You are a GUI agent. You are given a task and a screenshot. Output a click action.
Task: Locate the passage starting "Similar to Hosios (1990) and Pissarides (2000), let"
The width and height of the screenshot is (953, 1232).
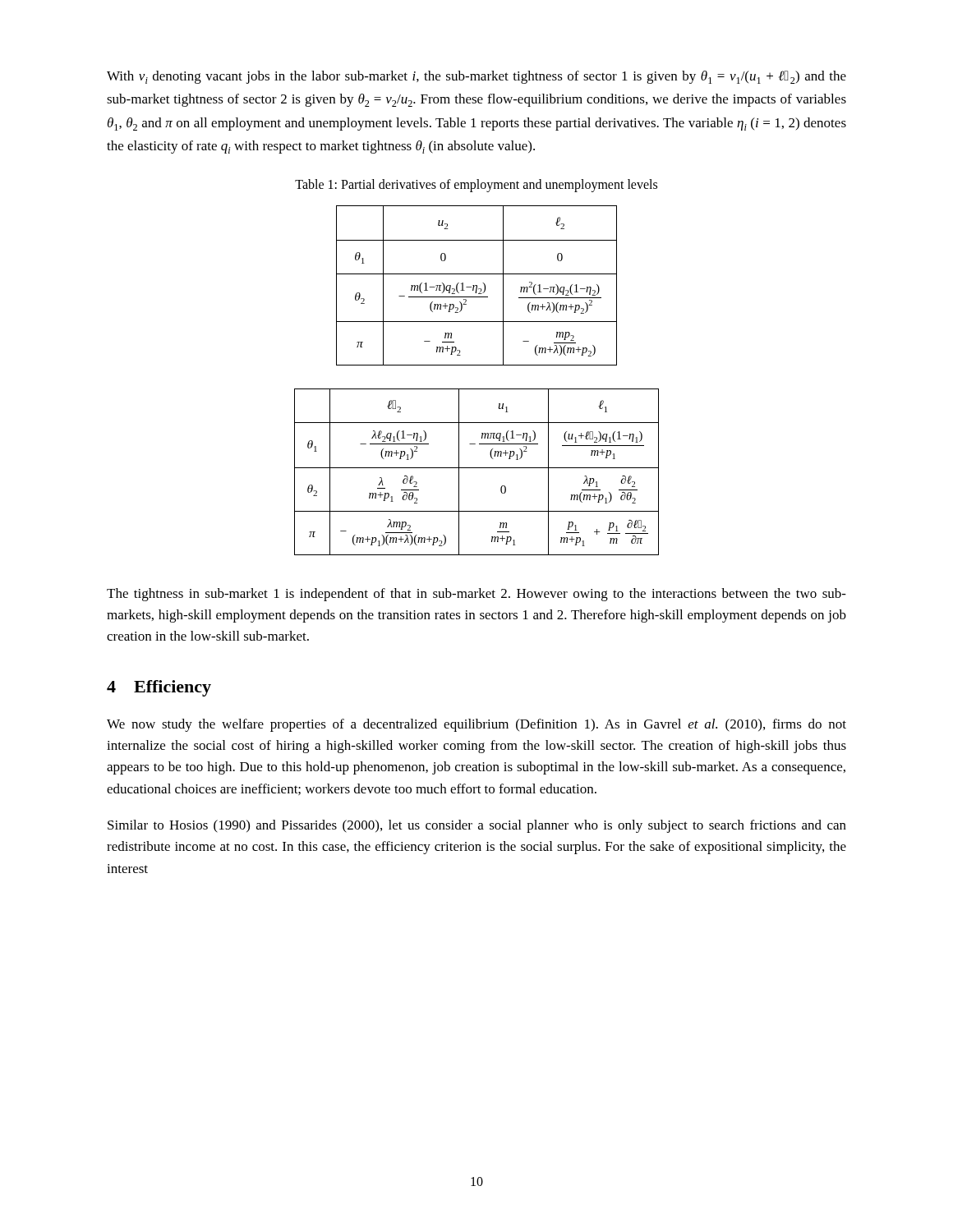[476, 847]
